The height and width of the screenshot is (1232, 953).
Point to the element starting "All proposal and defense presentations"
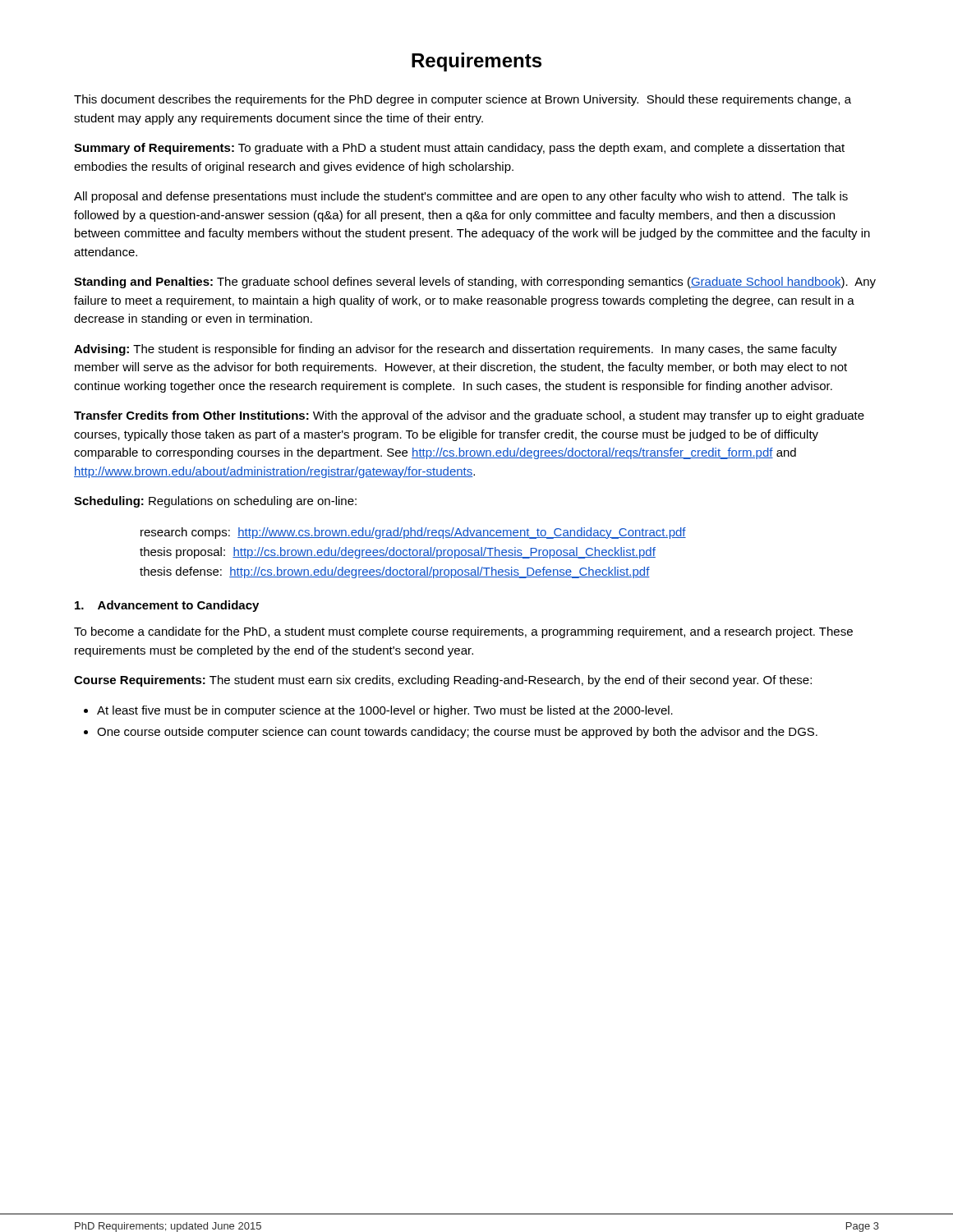tap(476, 224)
